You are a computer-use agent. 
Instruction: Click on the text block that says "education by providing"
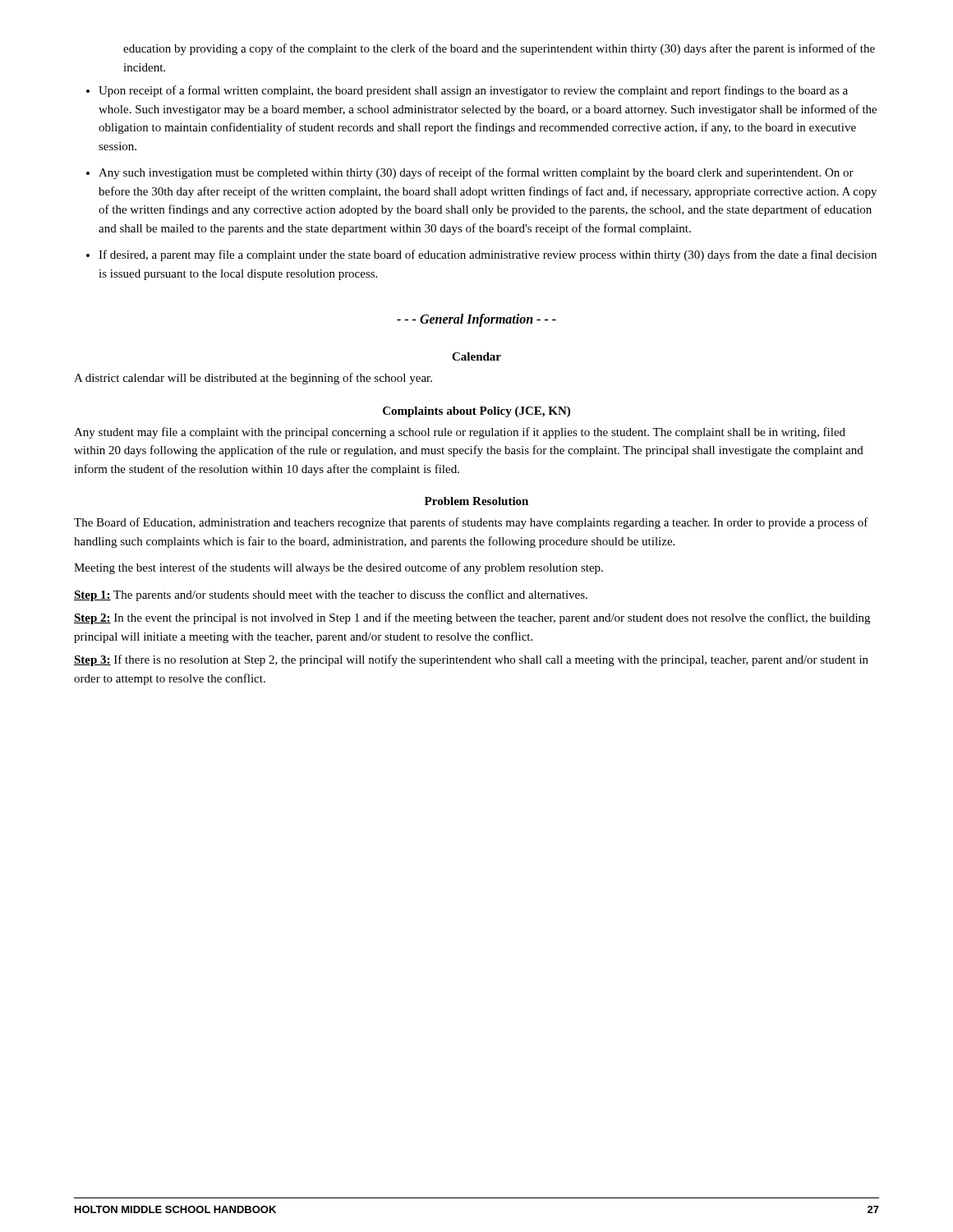499,58
